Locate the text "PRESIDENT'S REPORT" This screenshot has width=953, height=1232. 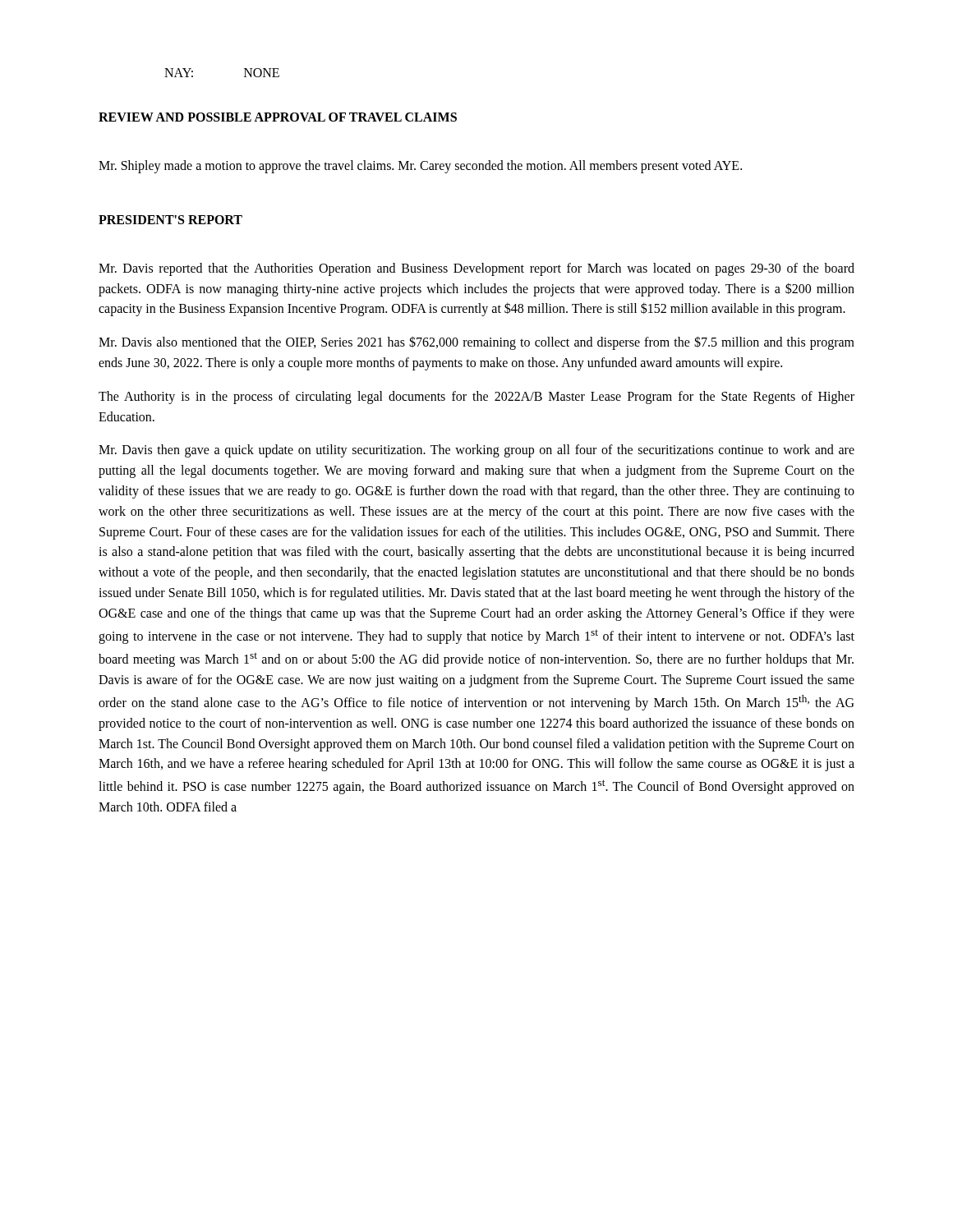point(170,220)
